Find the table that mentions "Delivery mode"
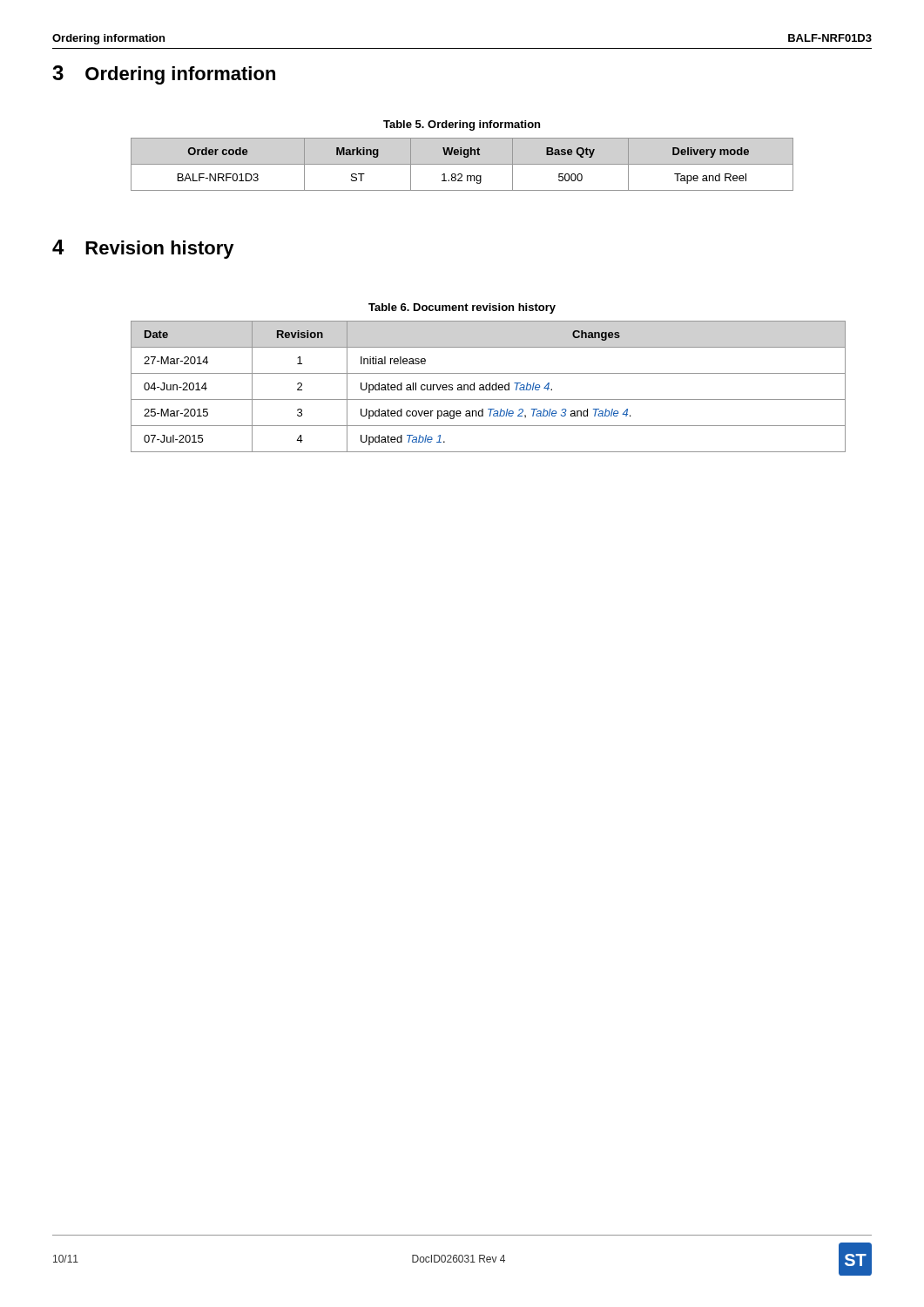 click(x=462, y=164)
